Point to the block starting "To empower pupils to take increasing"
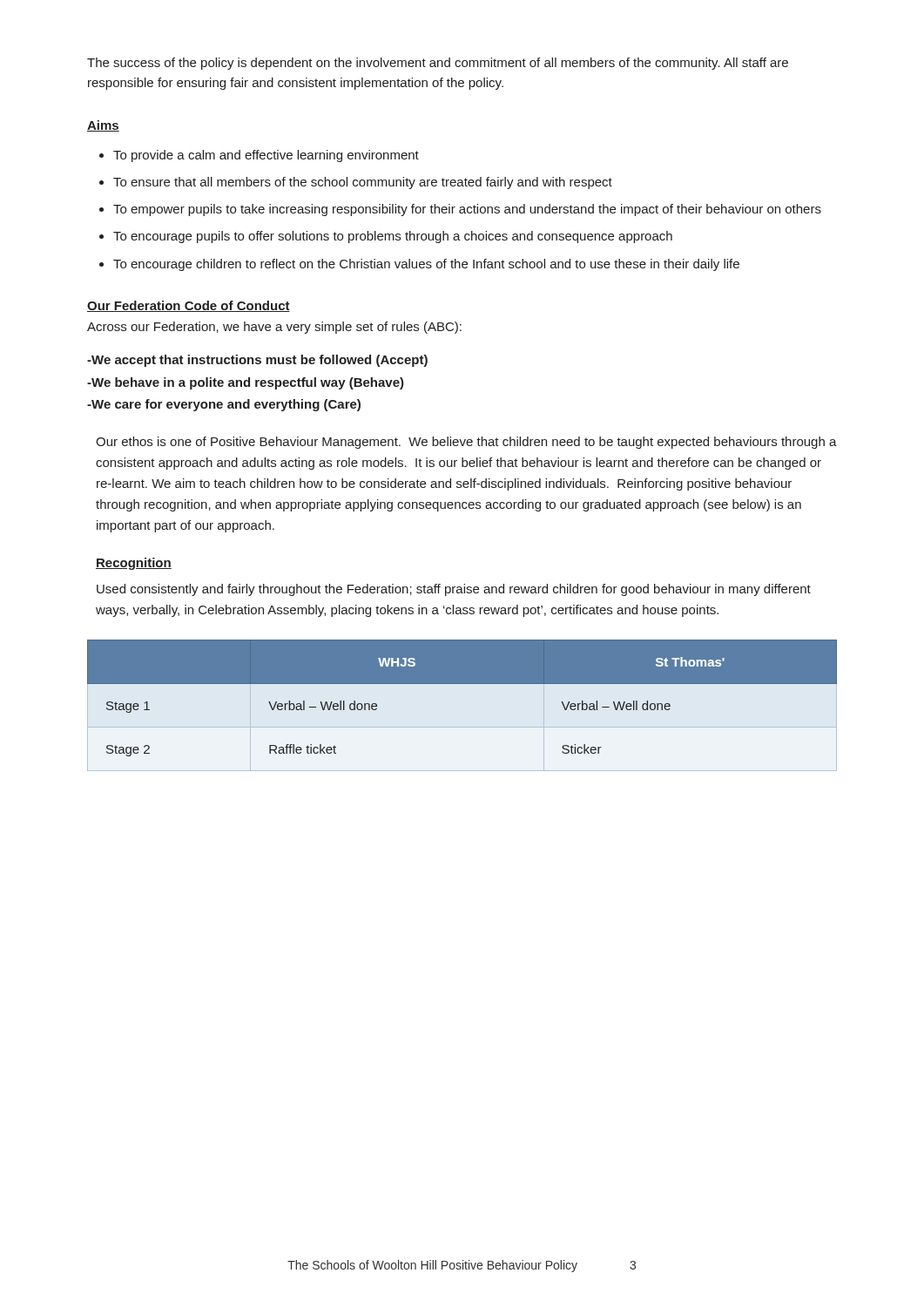This screenshot has width=924, height=1307. click(x=467, y=209)
